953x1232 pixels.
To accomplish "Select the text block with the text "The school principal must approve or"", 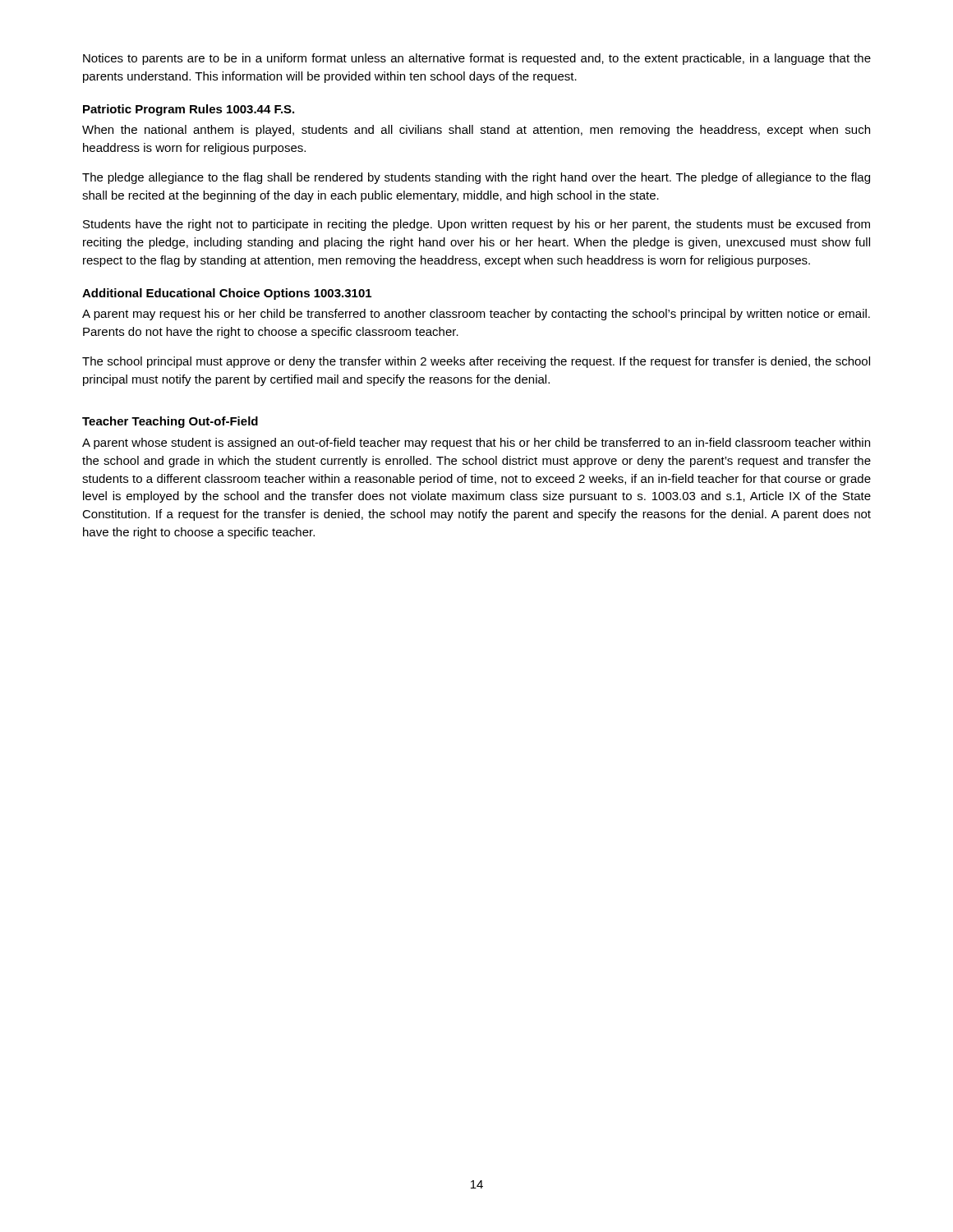I will pyautogui.click(x=476, y=370).
